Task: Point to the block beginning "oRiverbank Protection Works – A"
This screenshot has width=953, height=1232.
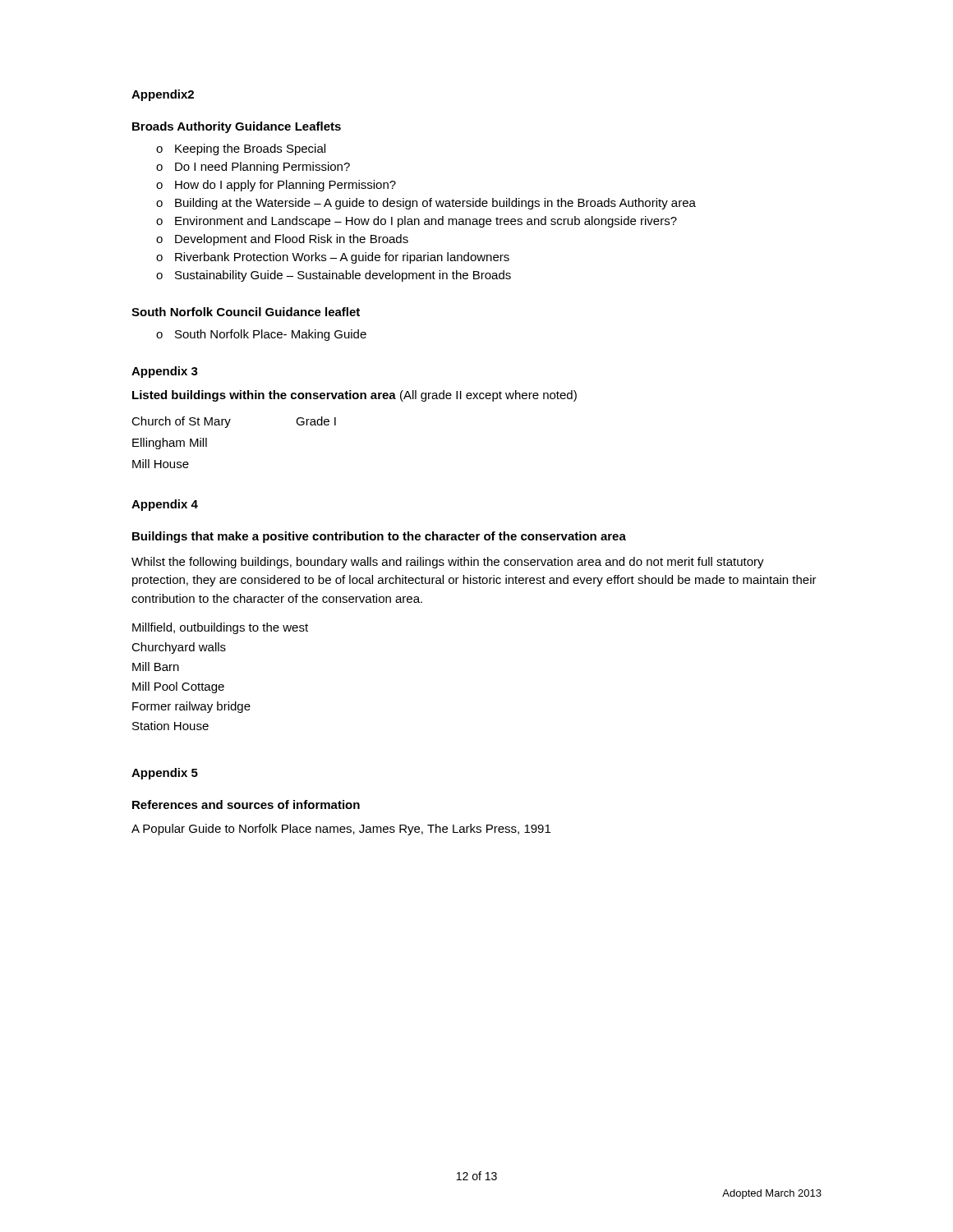Action: (333, 257)
